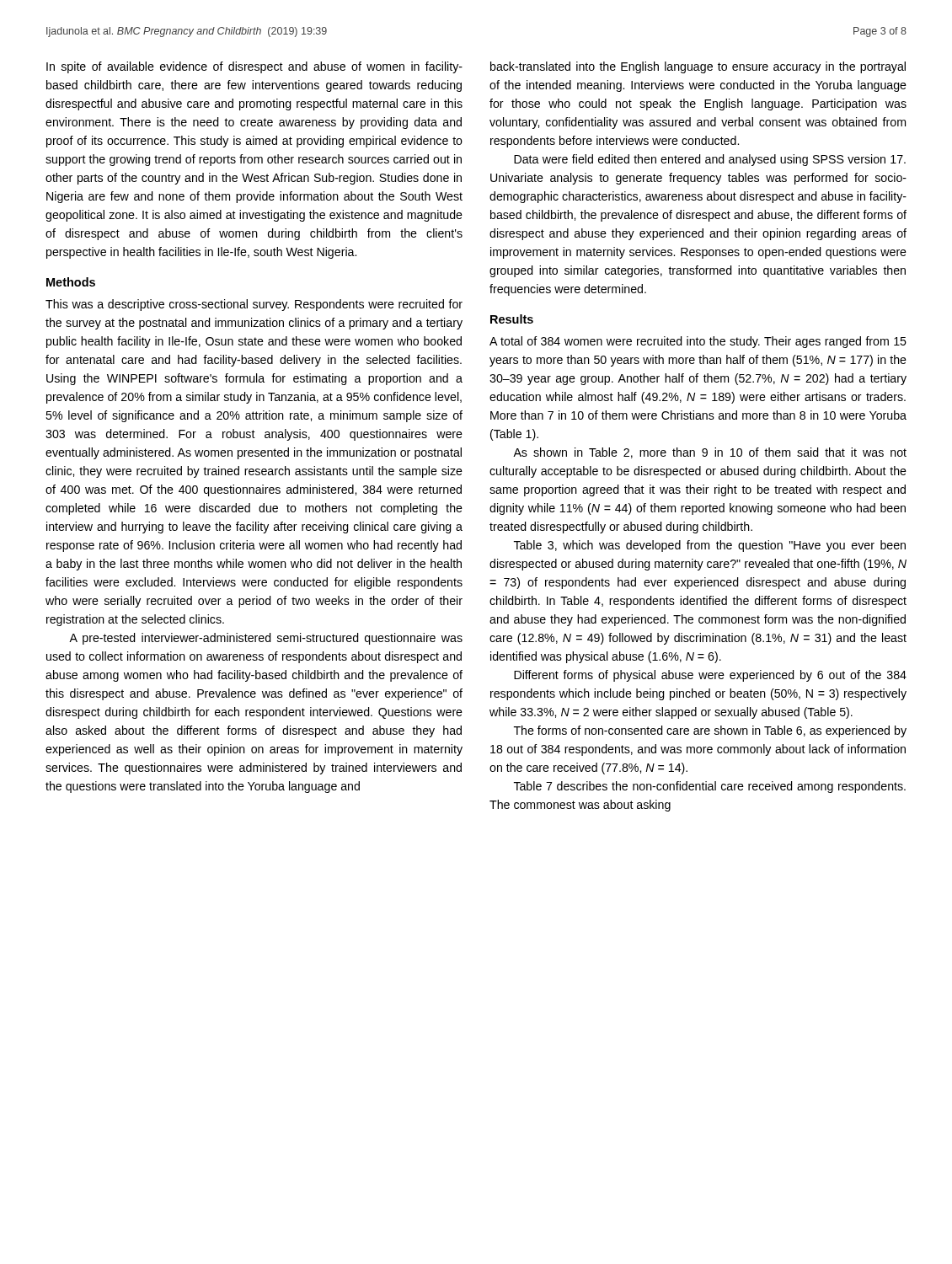Select the text block that reads "This was a descriptive cross-sectional survey. Respondents"
This screenshot has width=952, height=1264.
coord(254,462)
